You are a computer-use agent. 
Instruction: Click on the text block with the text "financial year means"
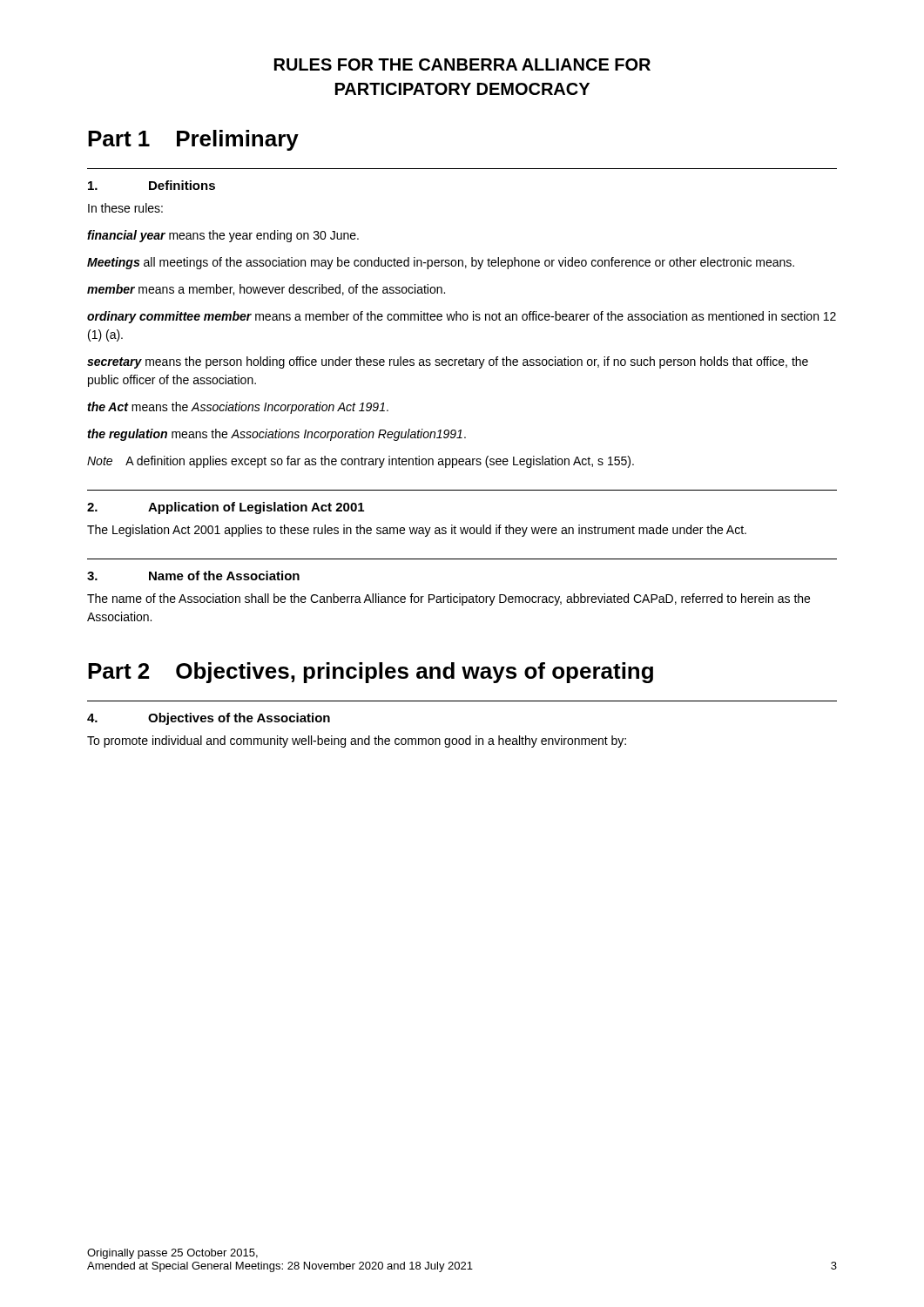click(223, 235)
